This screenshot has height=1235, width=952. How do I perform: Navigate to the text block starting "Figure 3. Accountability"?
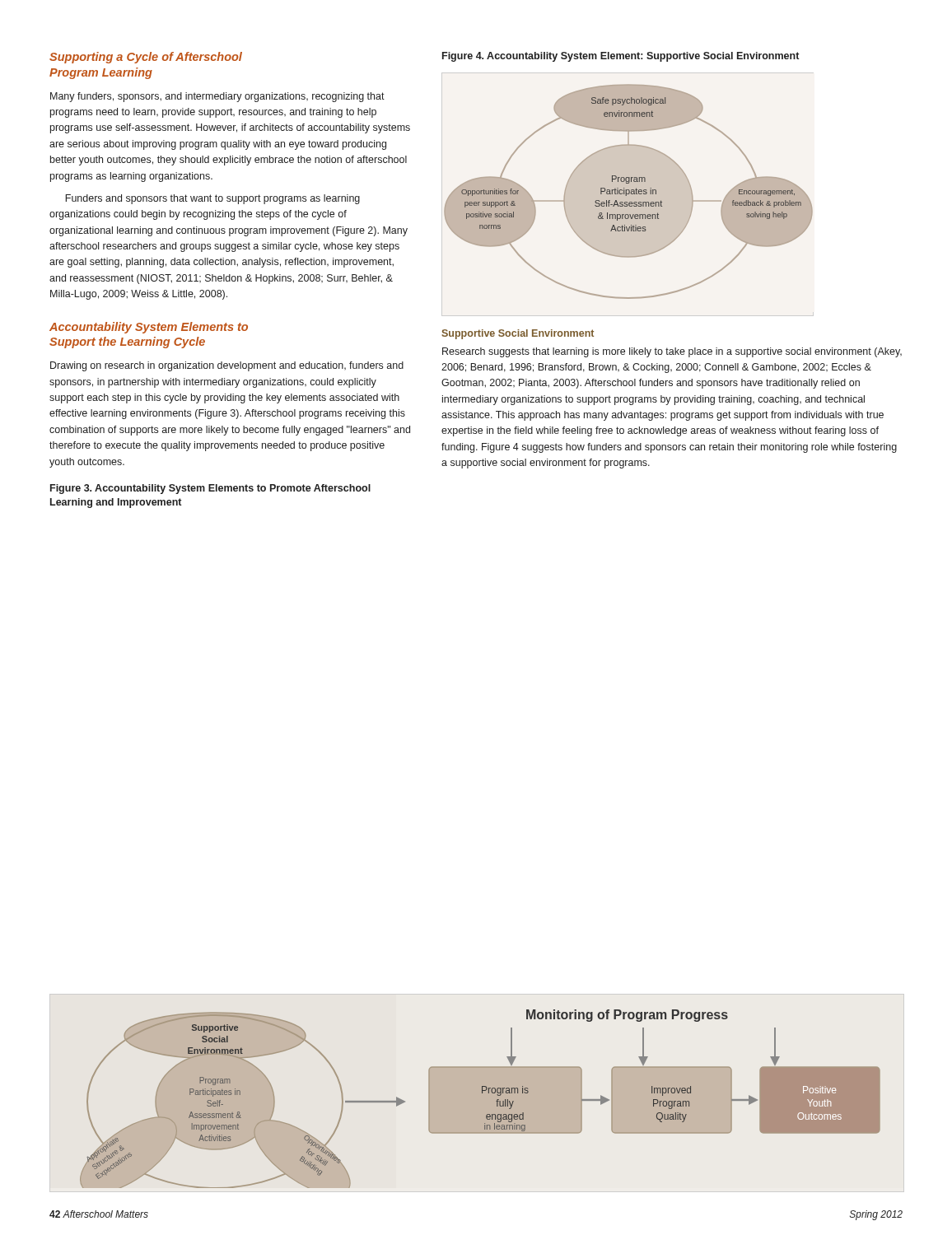tap(210, 495)
